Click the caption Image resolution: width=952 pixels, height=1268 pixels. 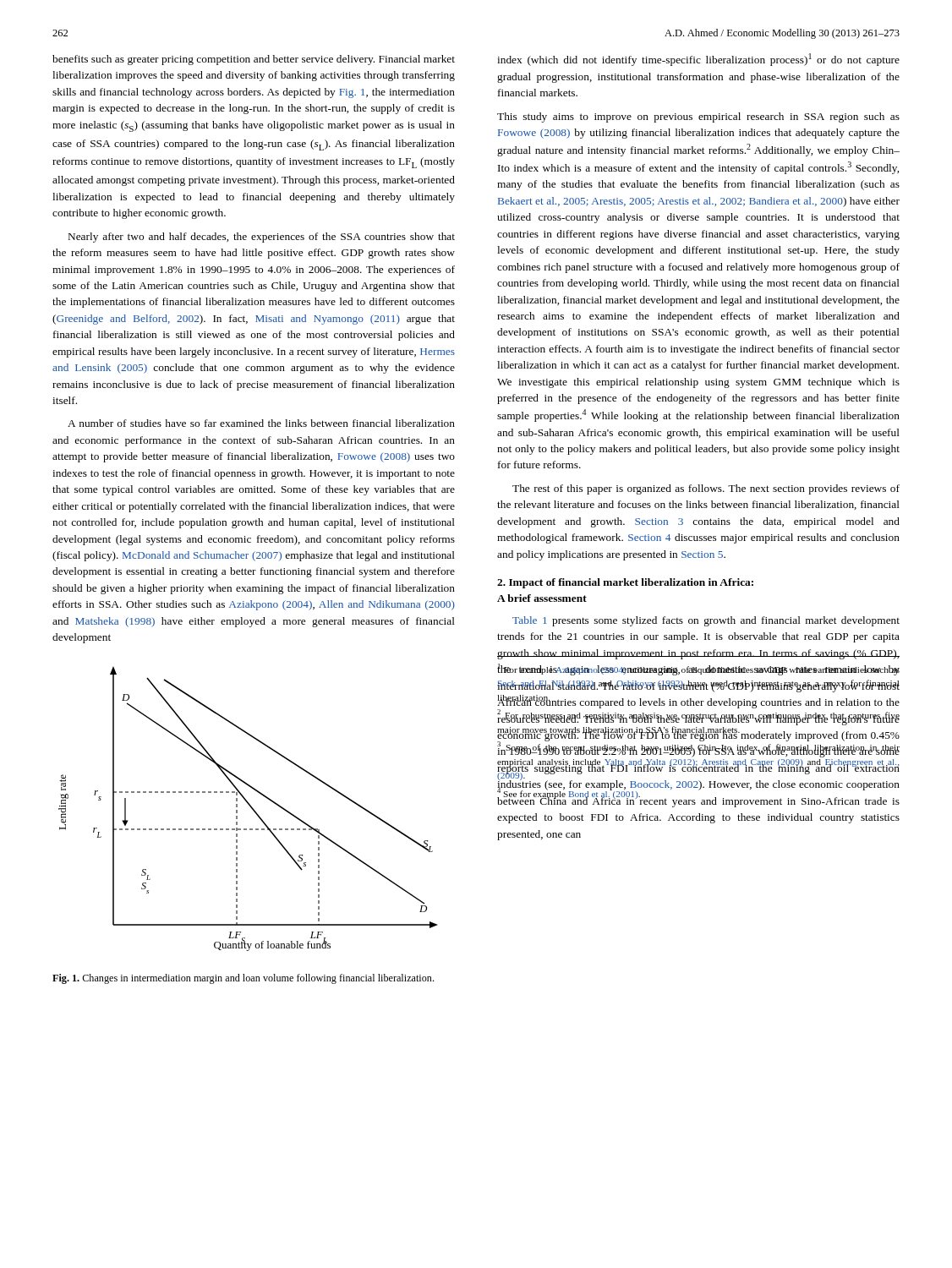point(244,978)
